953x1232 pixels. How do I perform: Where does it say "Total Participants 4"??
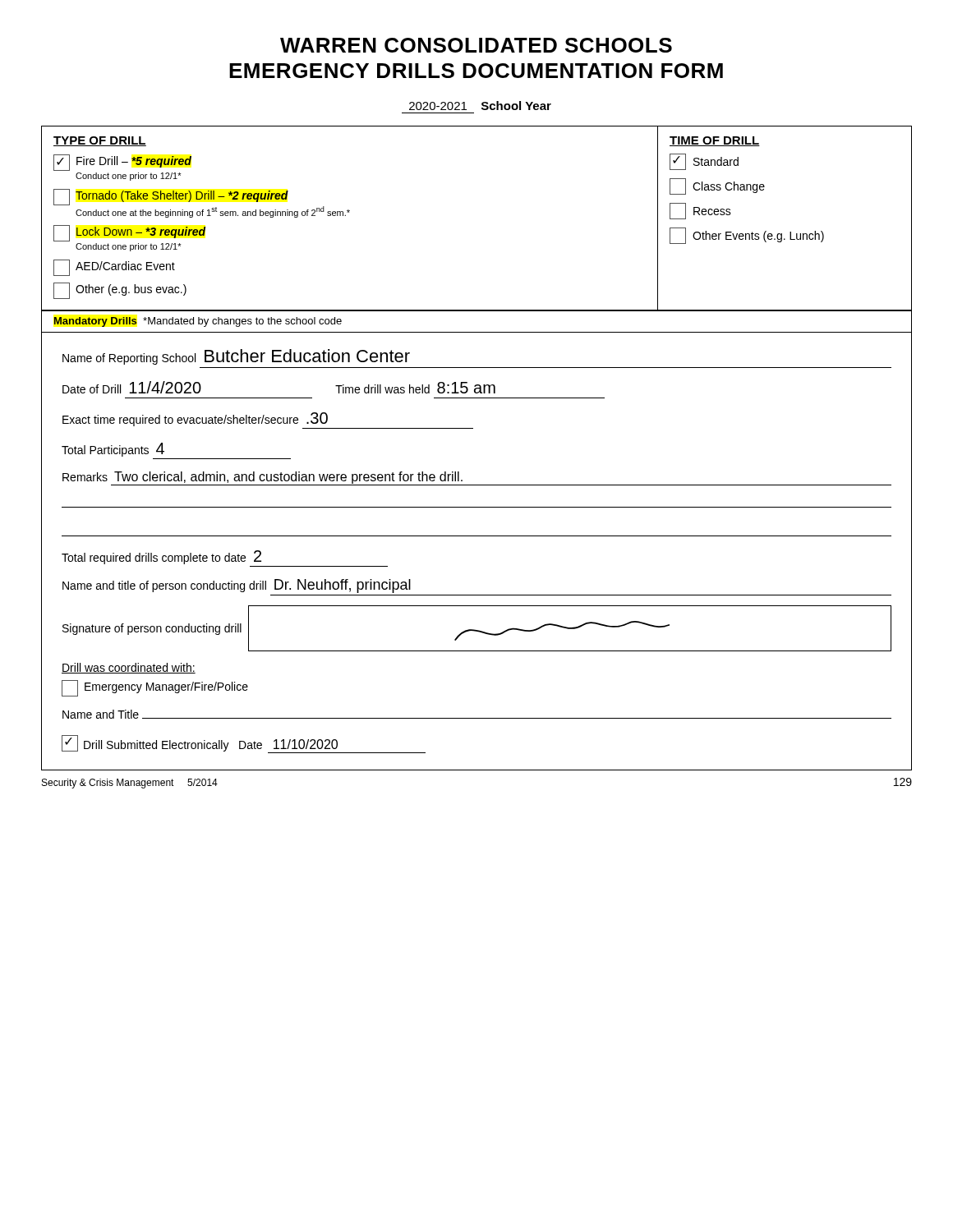click(176, 449)
